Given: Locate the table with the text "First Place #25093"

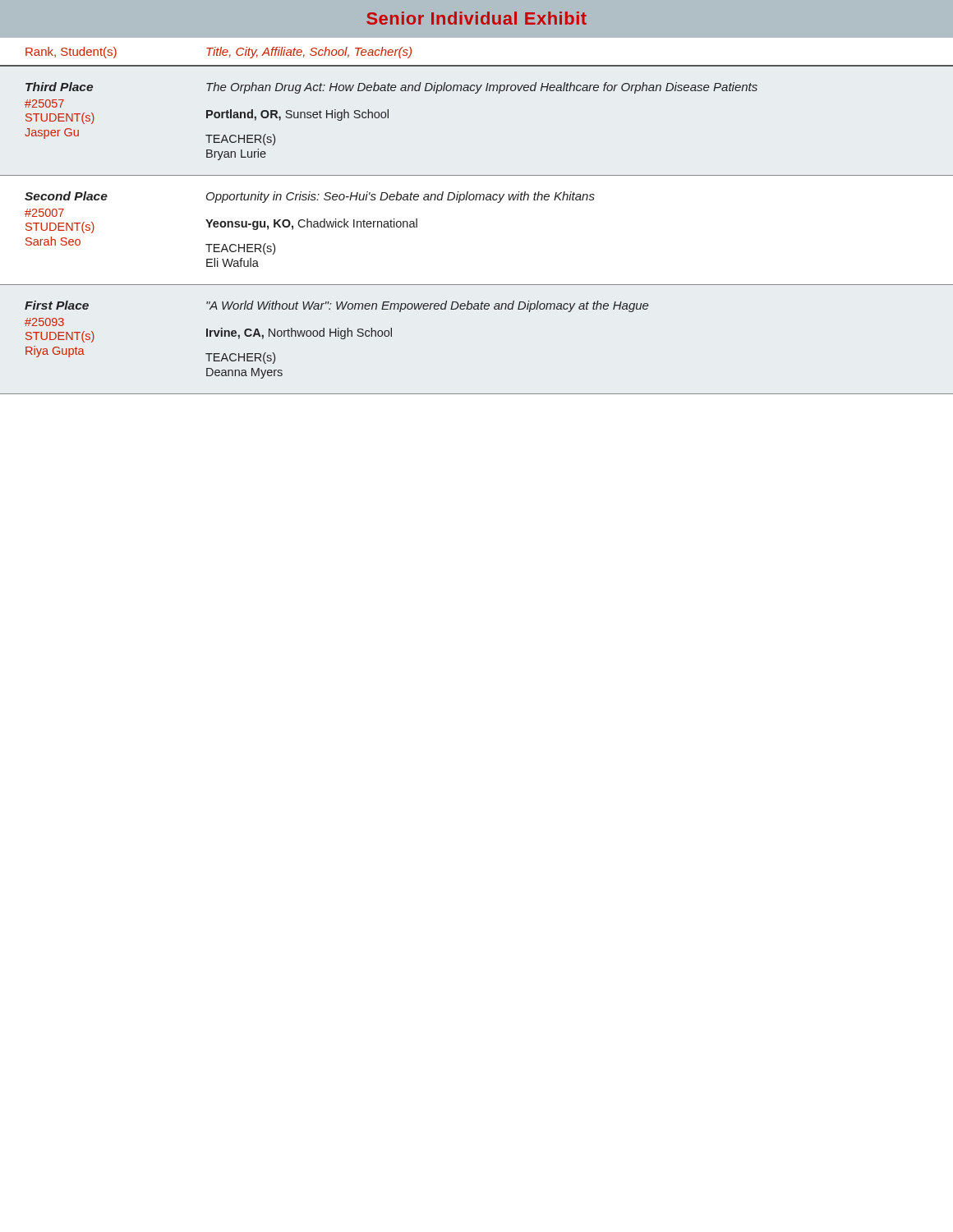Looking at the screenshot, I should [476, 340].
